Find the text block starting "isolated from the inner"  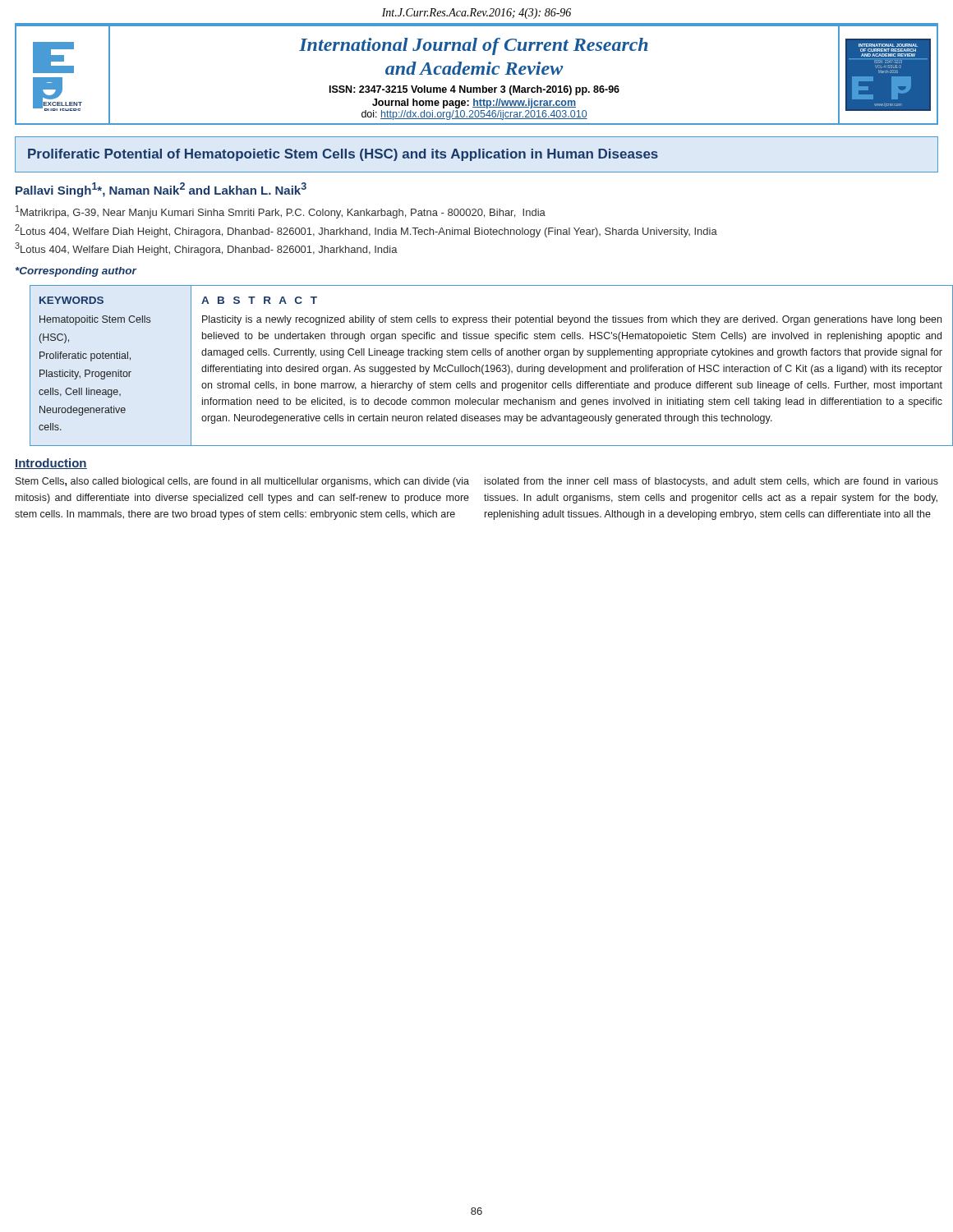pyautogui.click(x=711, y=498)
